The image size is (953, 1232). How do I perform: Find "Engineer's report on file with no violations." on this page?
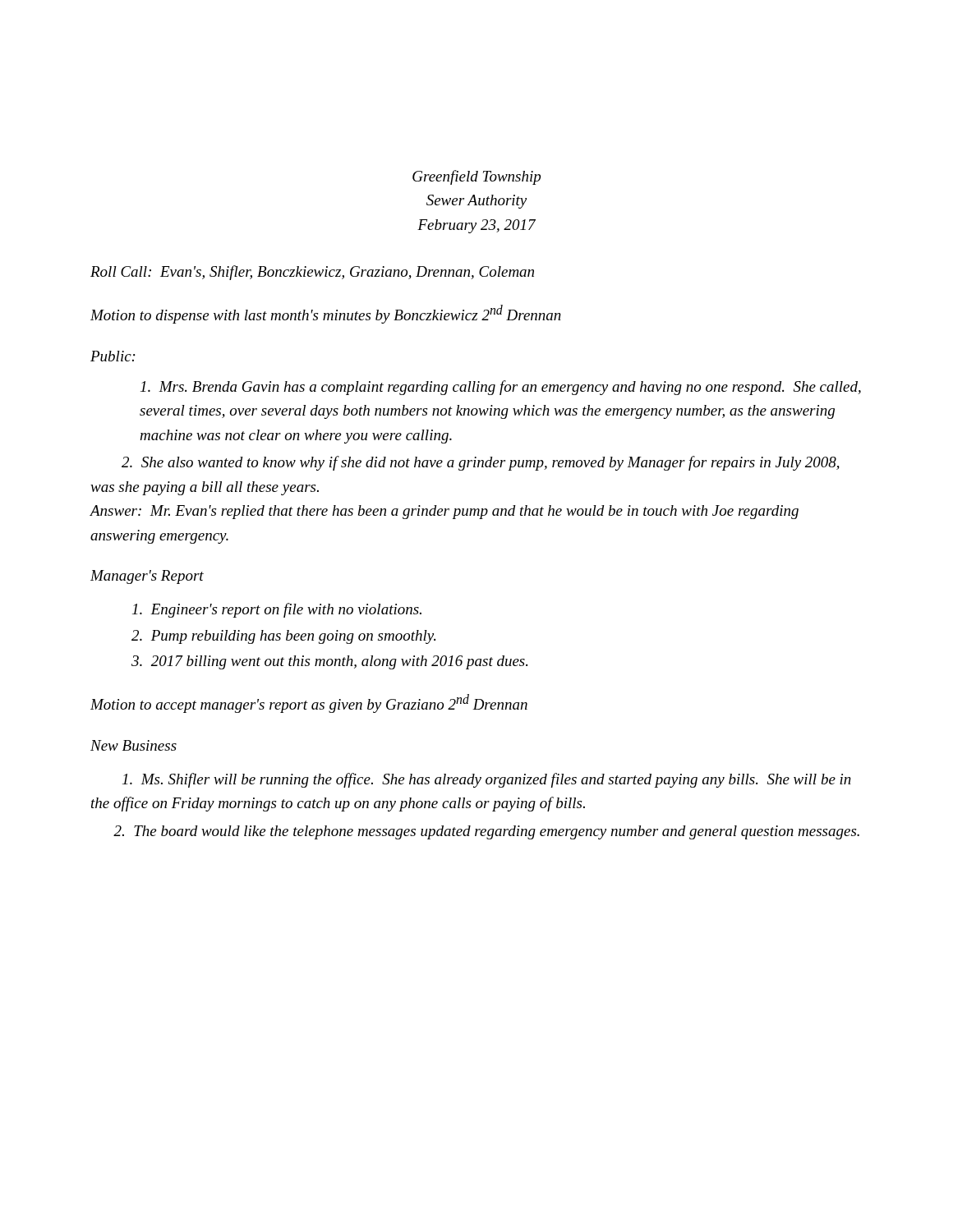[281, 609]
